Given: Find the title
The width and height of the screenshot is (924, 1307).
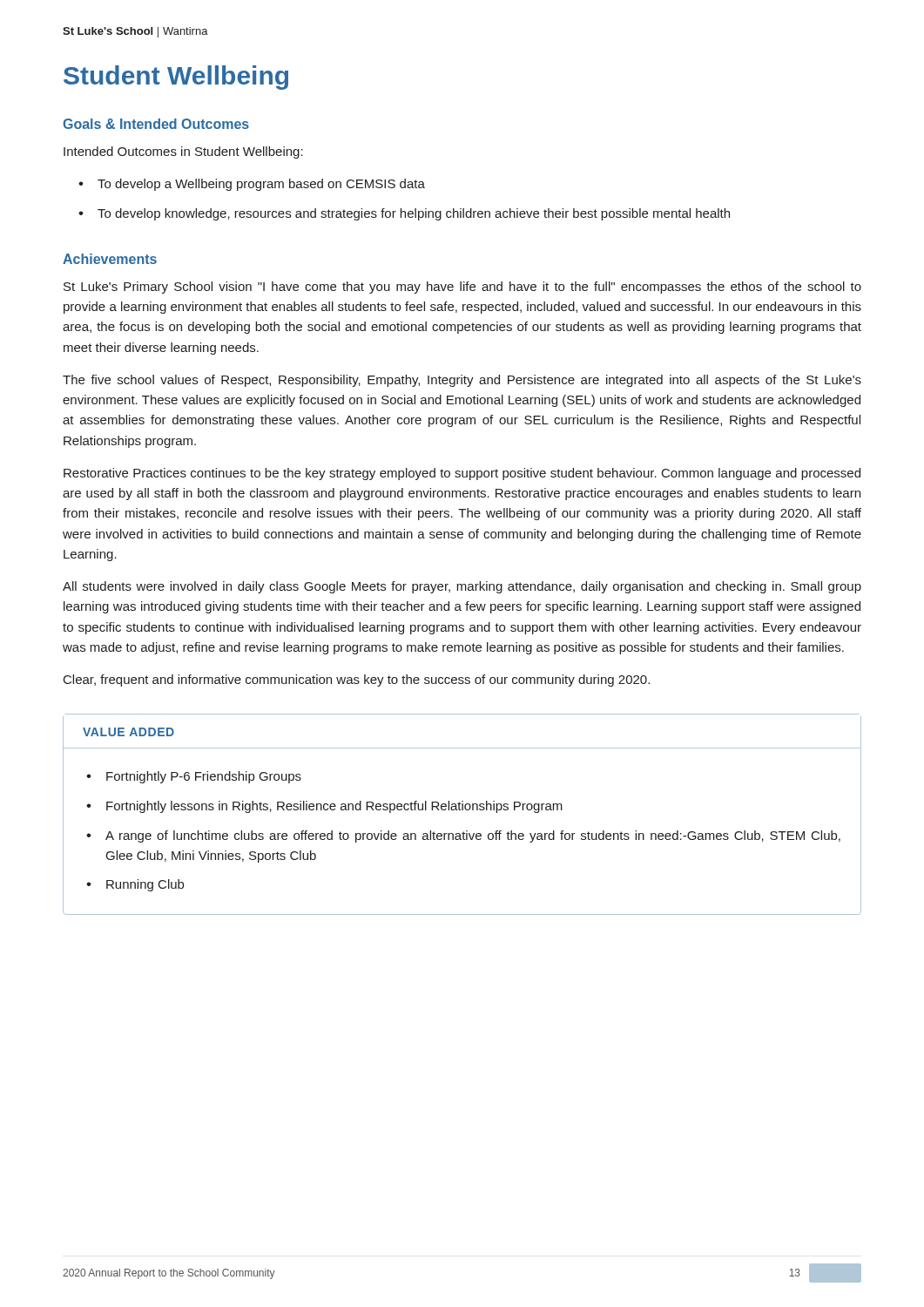Looking at the screenshot, I should (462, 76).
